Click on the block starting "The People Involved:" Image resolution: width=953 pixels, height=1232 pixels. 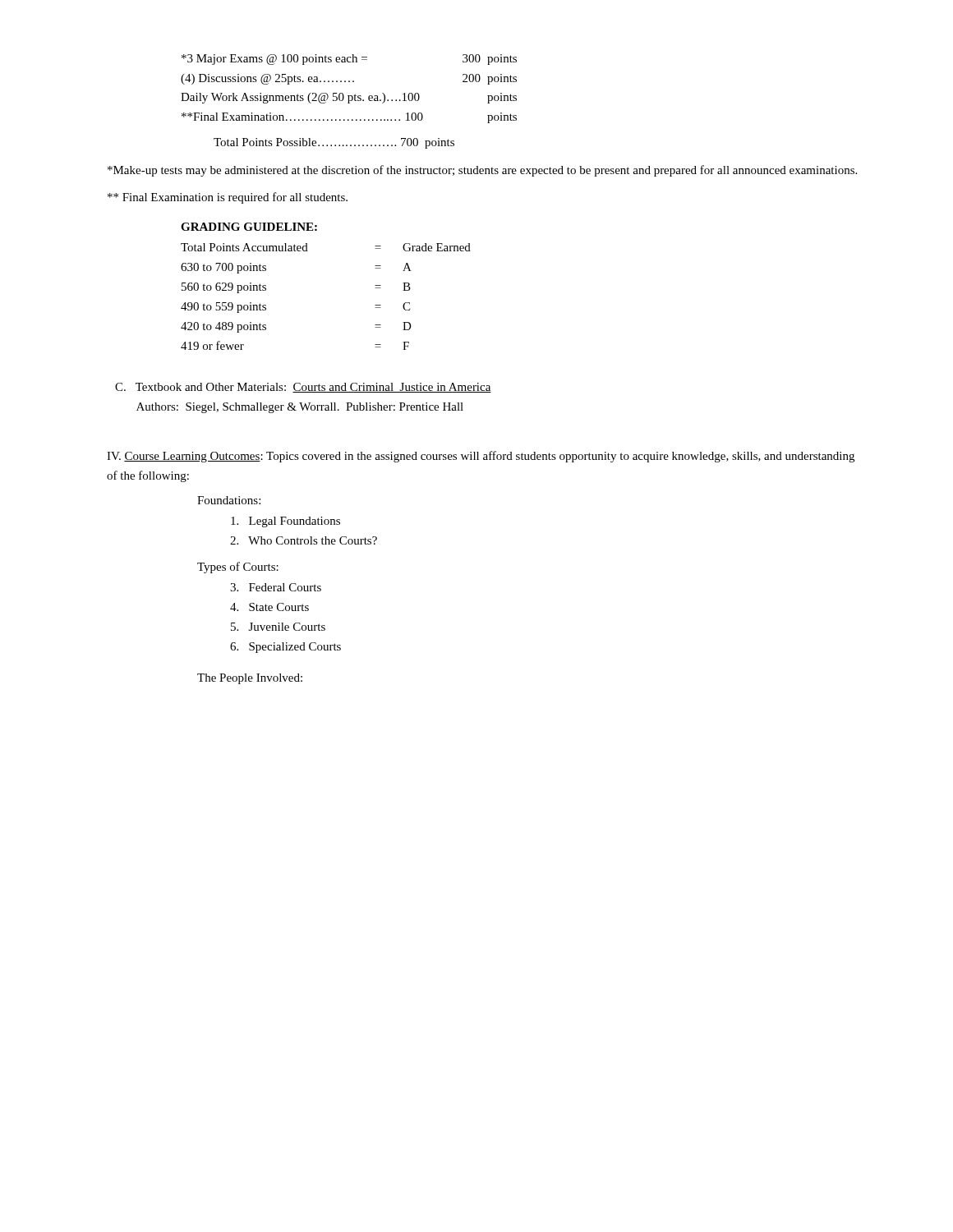click(250, 678)
